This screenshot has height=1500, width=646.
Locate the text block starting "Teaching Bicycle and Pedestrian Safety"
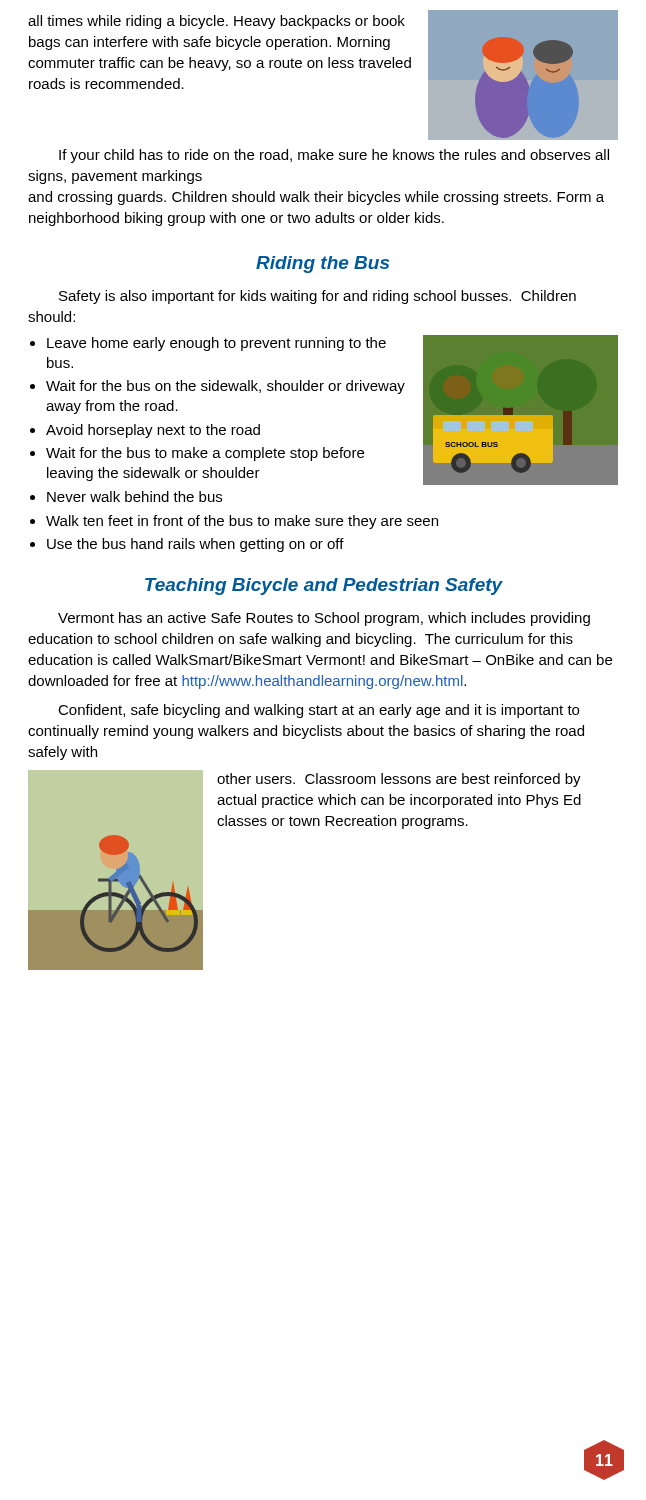click(x=323, y=585)
